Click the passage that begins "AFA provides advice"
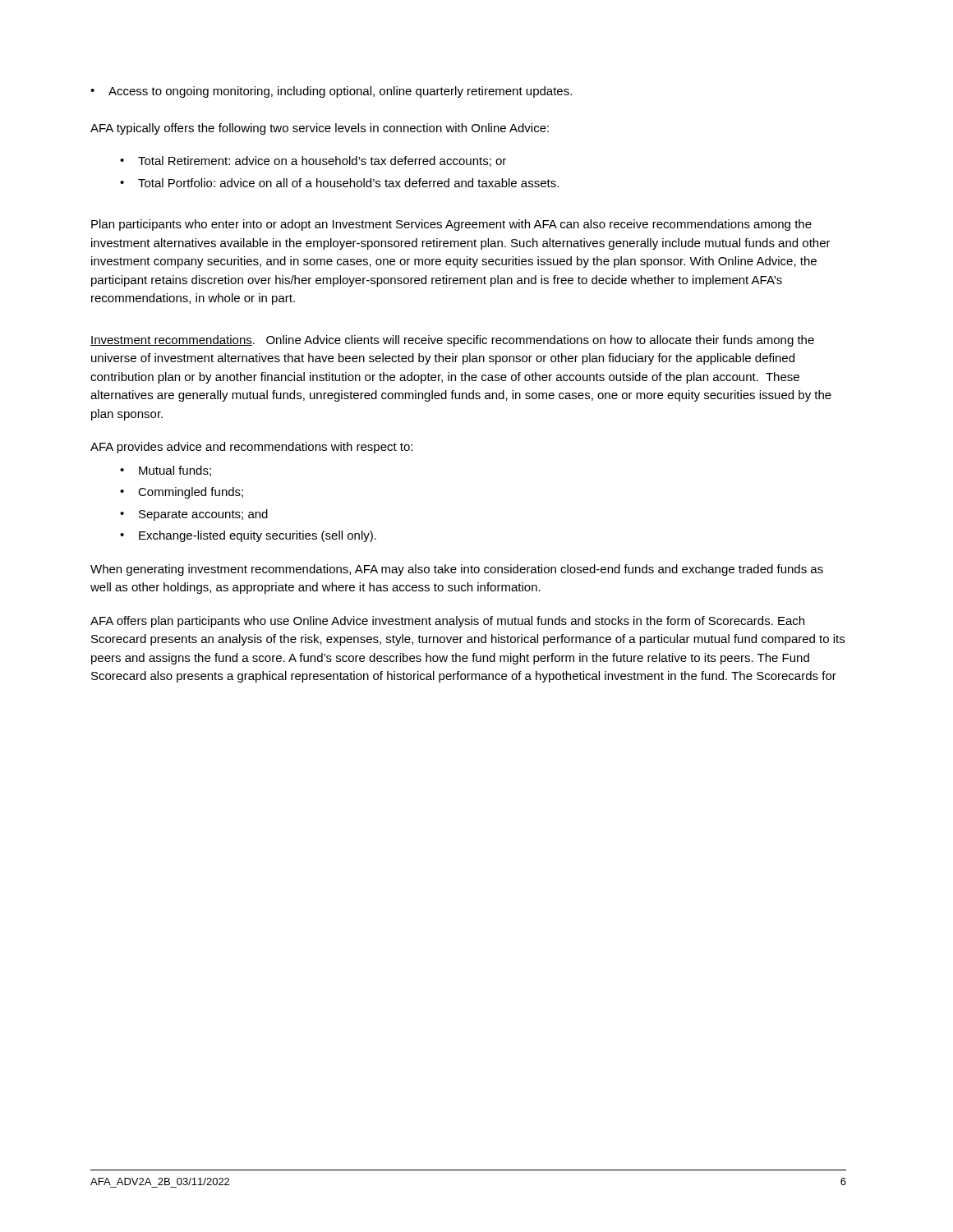 [x=251, y=448]
